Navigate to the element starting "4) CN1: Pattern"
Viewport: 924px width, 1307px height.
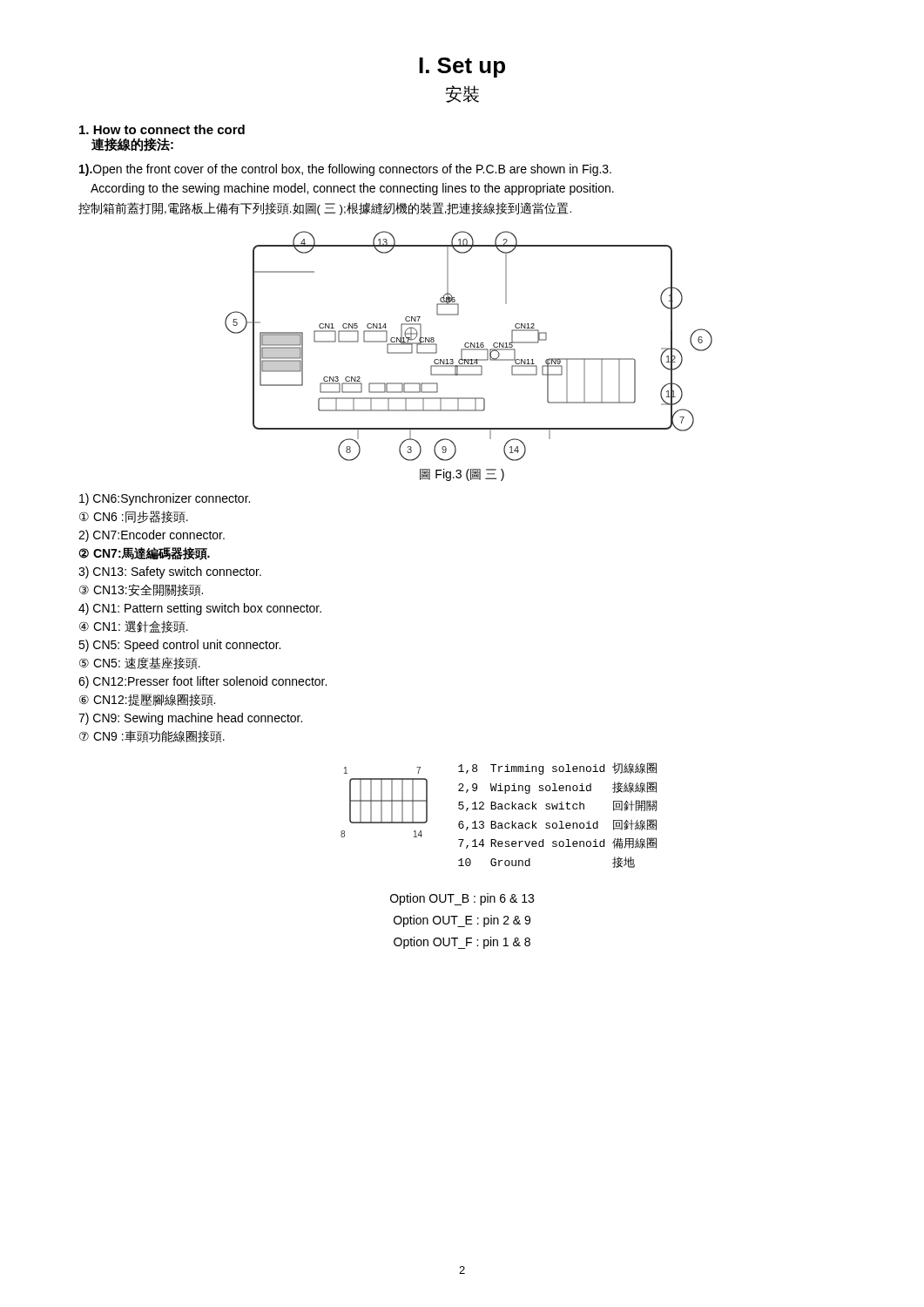(x=200, y=608)
